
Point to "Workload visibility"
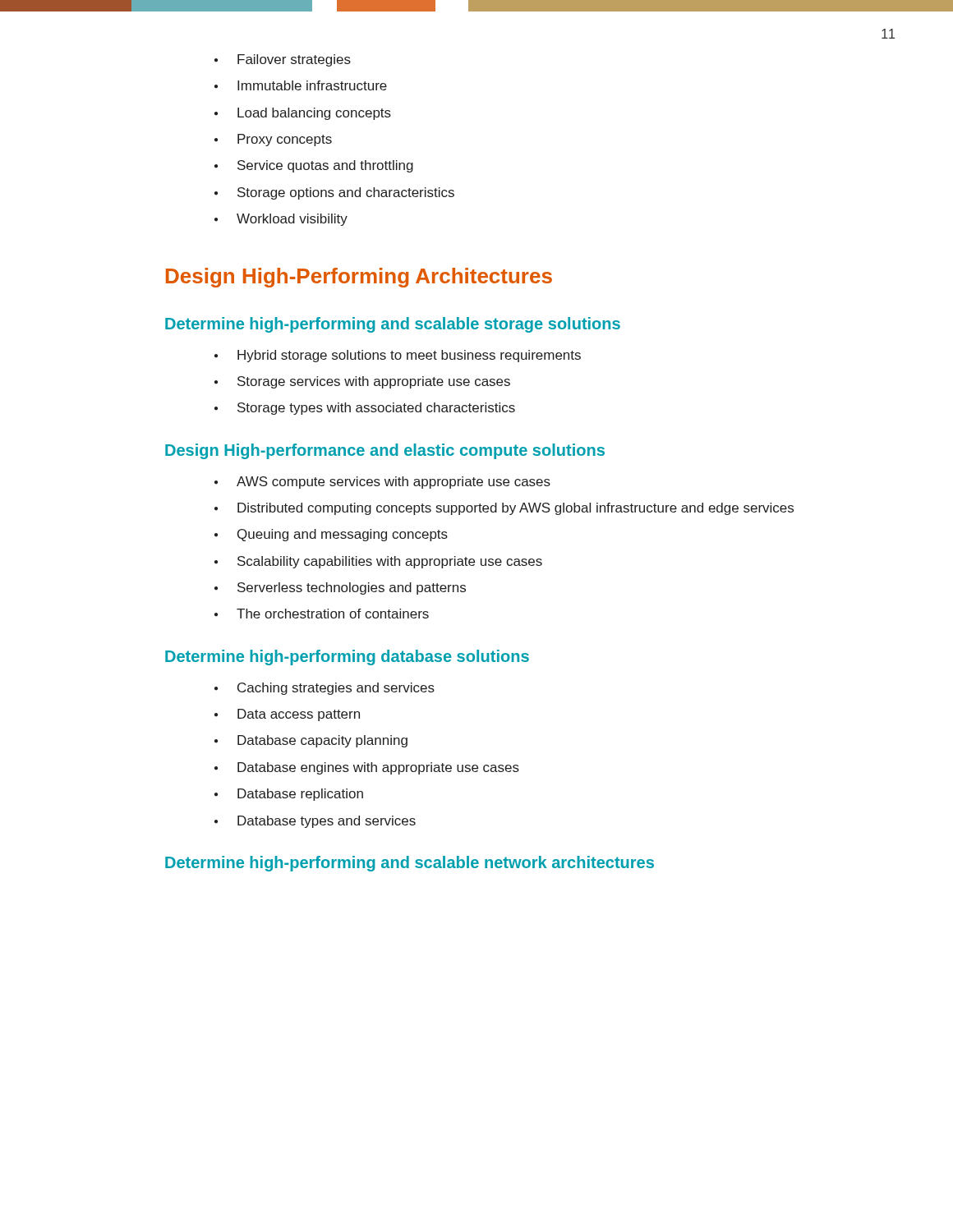[x=292, y=219]
